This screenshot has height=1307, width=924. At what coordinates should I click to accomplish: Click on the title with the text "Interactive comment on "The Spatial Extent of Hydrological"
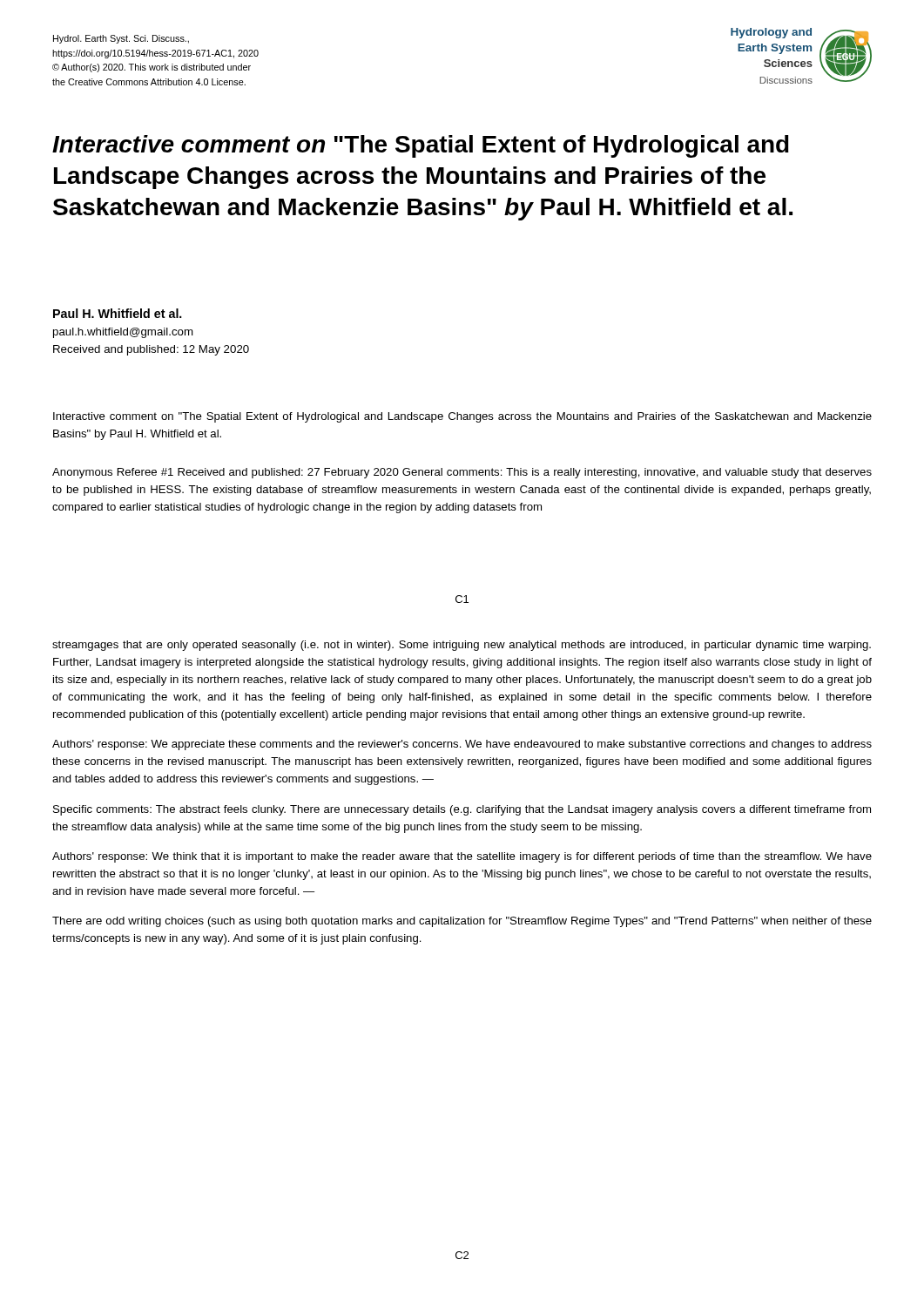click(x=462, y=176)
